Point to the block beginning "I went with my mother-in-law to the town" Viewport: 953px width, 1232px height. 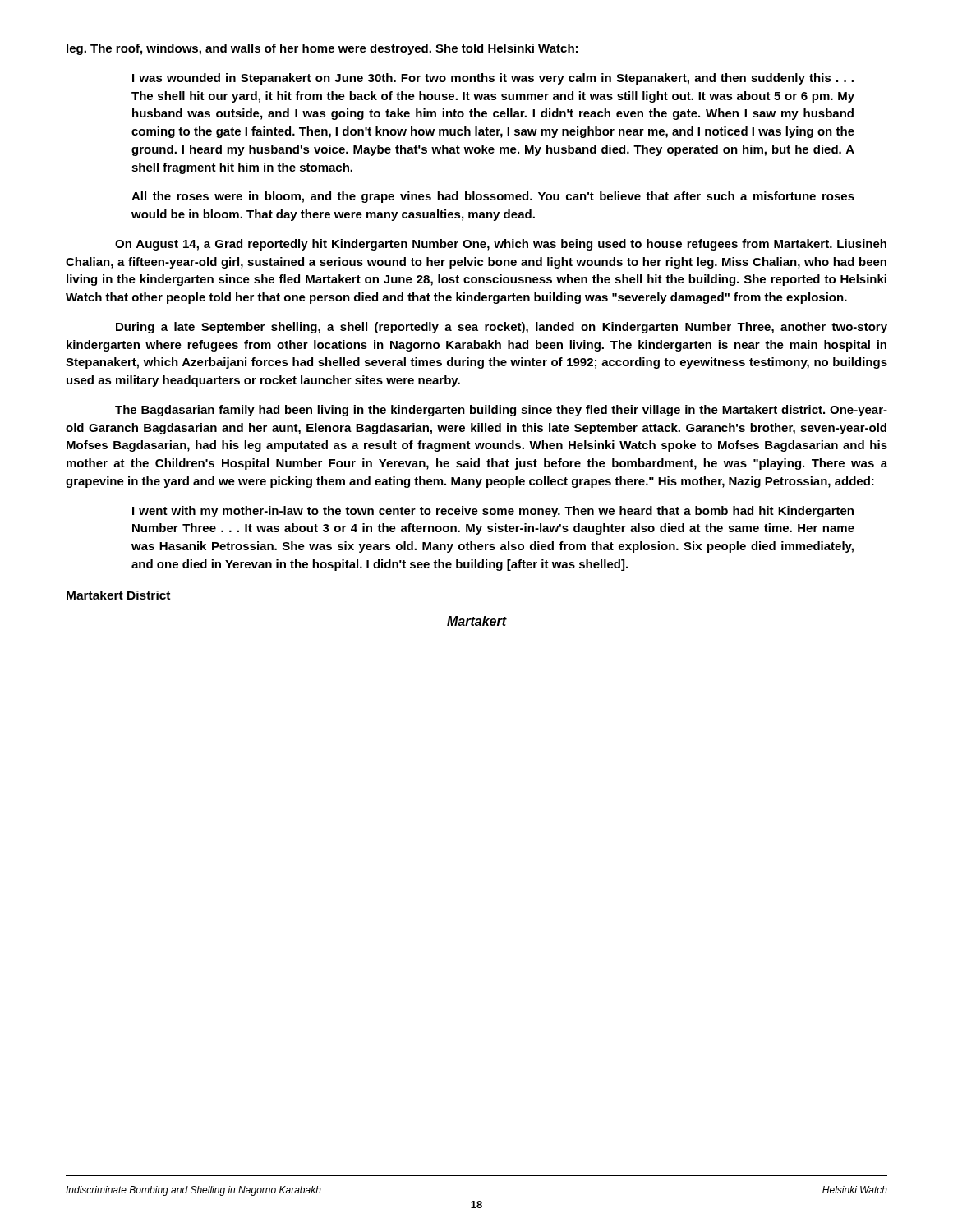tap(493, 537)
